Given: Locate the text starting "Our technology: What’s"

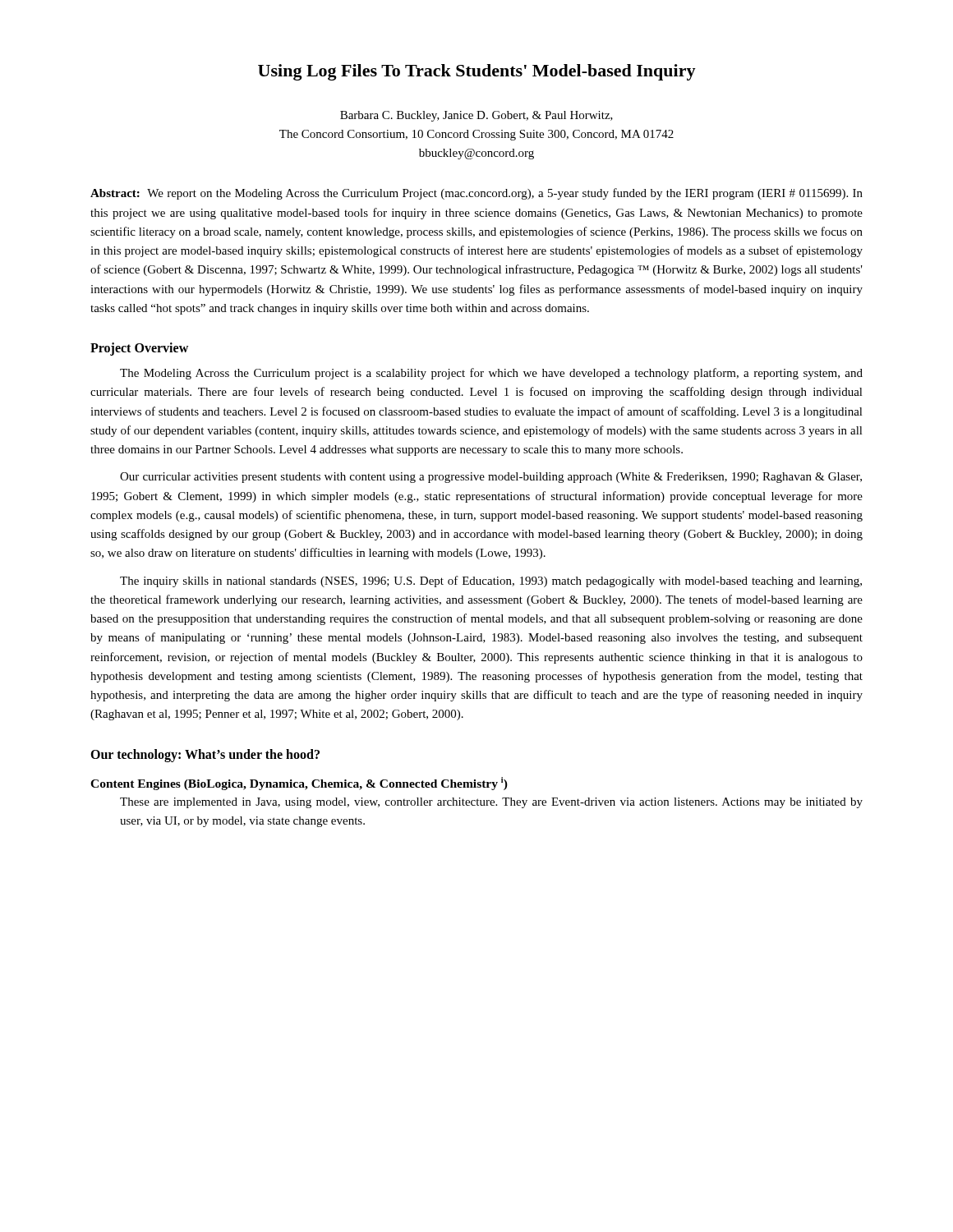Looking at the screenshot, I should coord(205,754).
